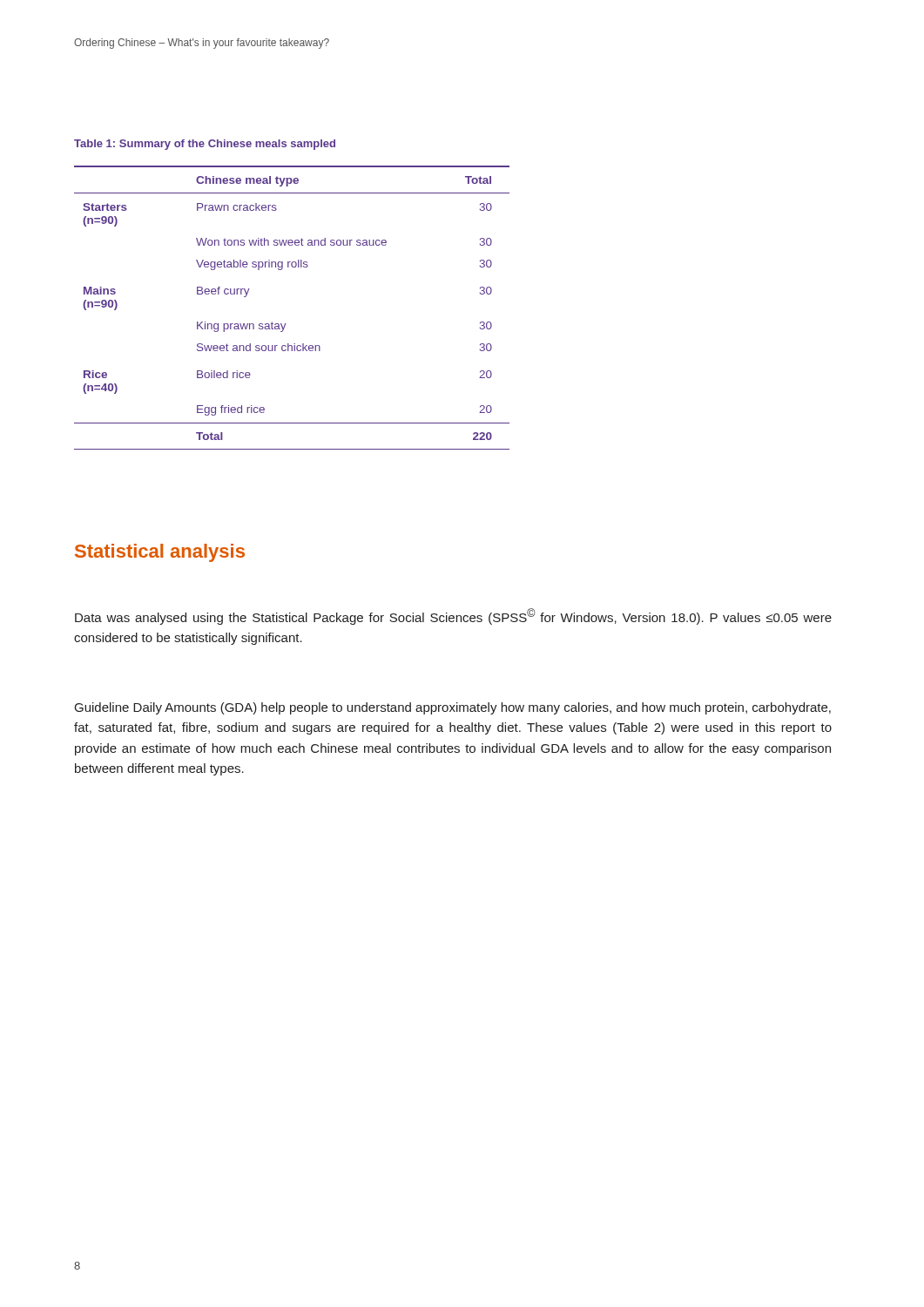Find the text block with the text "Data was analysed using"
Viewport: 924px width, 1307px height.
453,626
